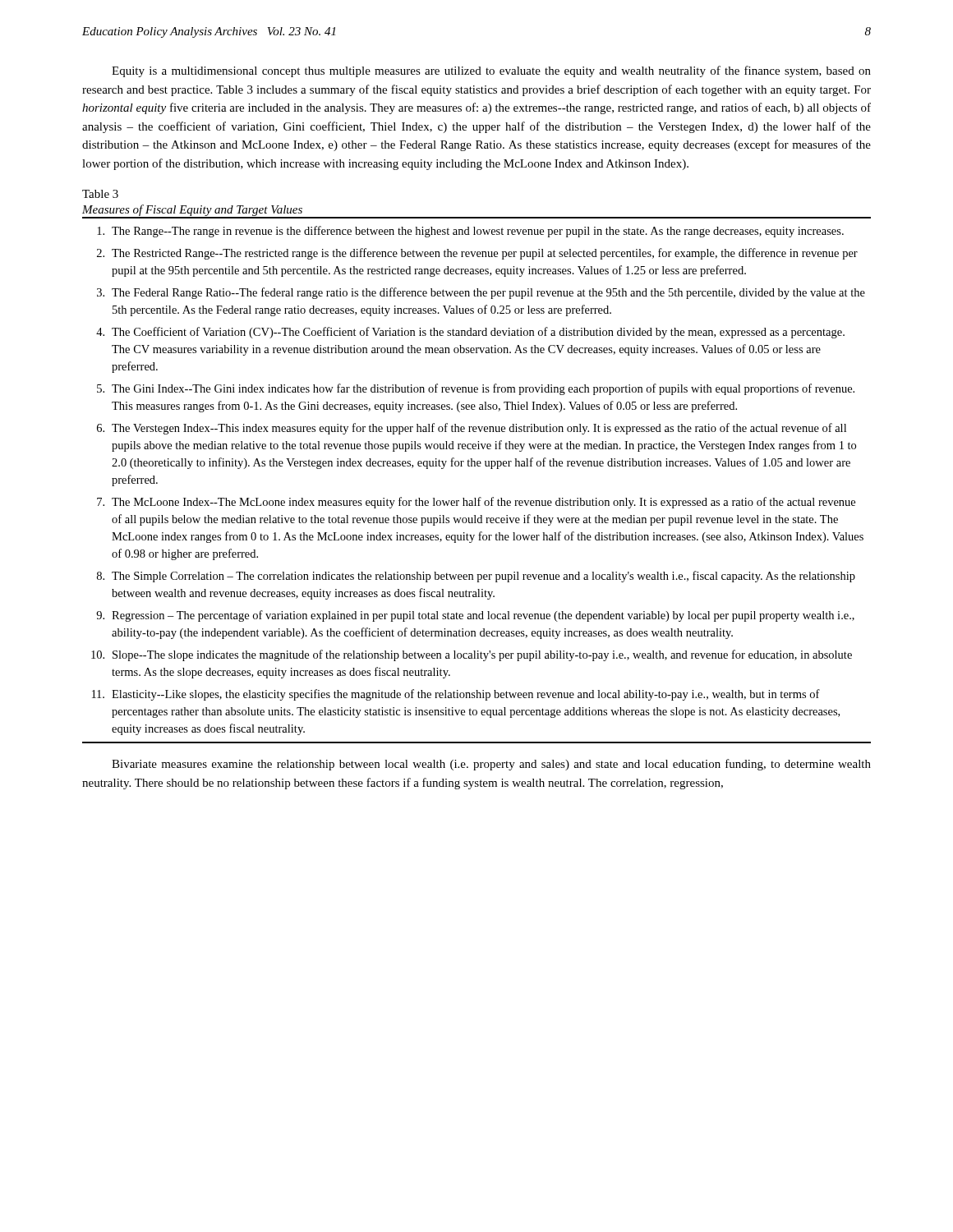Click on the text block that says "Bivariate measures examine the relationship between local"
The width and height of the screenshot is (953, 1232).
click(x=476, y=773)
